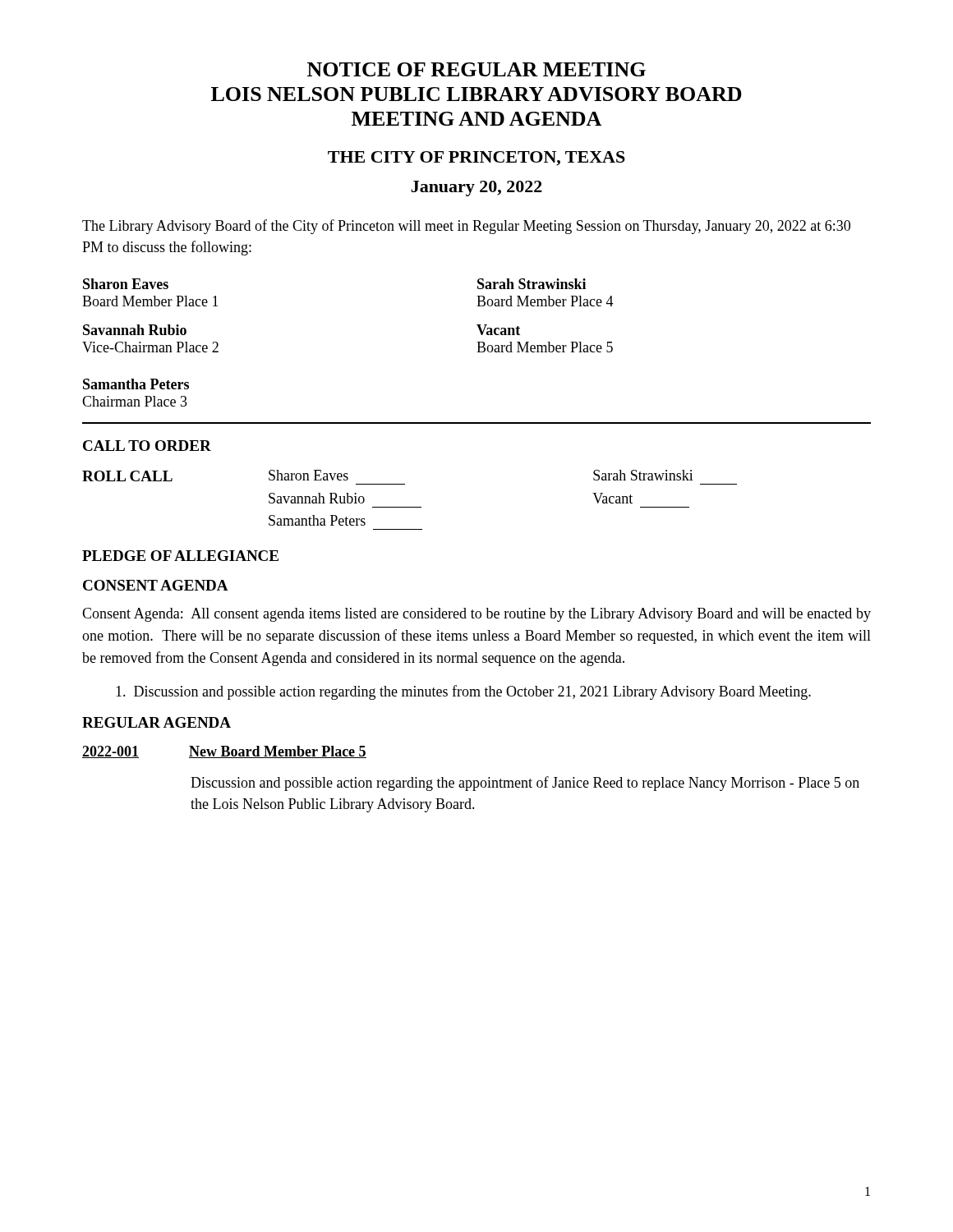This screenshot has height=1232, width=953.
Task: Locate the passage starting "January 20, 2022"
Action: 476,186
